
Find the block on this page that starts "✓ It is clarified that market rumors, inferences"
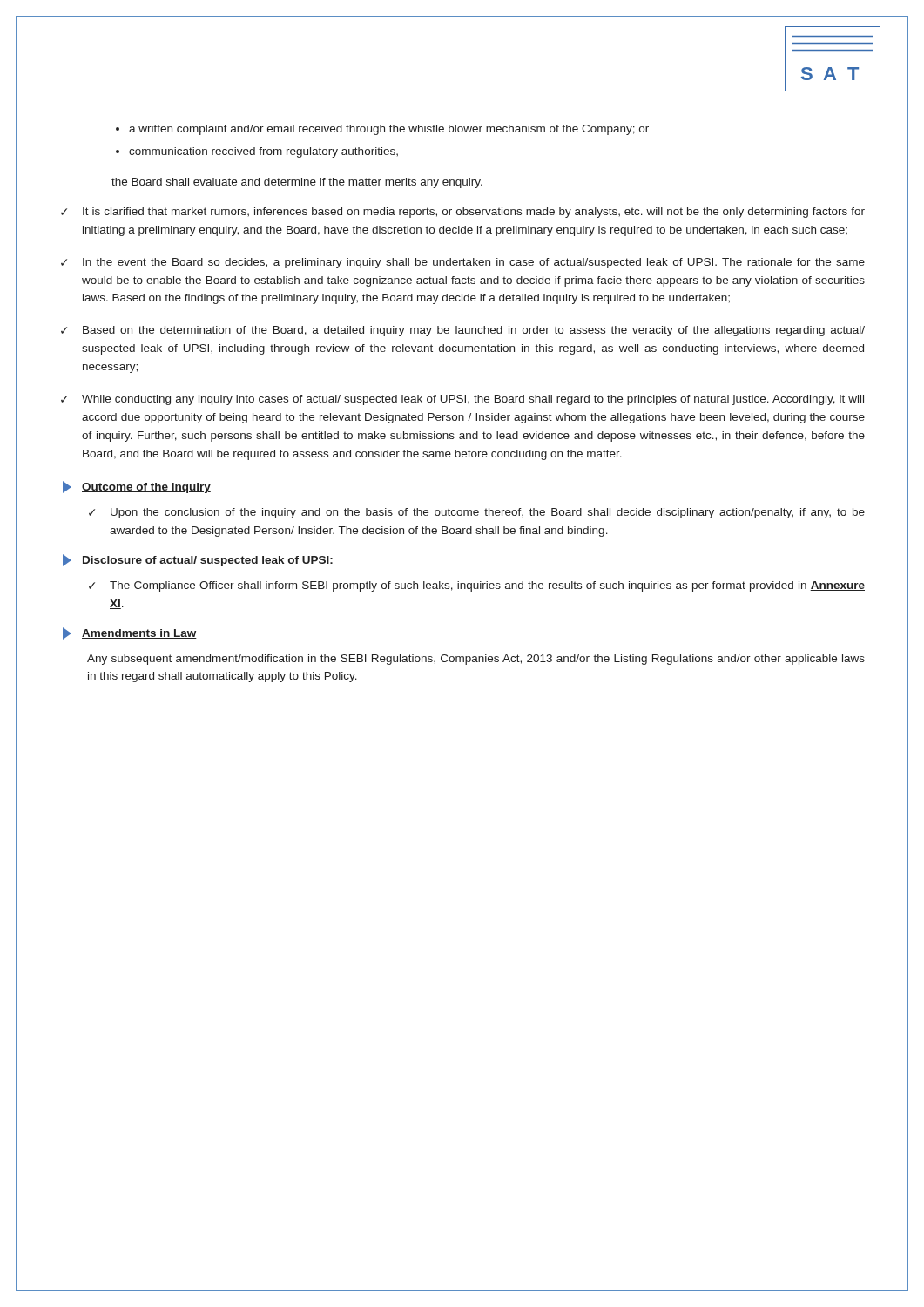[462, 221]
